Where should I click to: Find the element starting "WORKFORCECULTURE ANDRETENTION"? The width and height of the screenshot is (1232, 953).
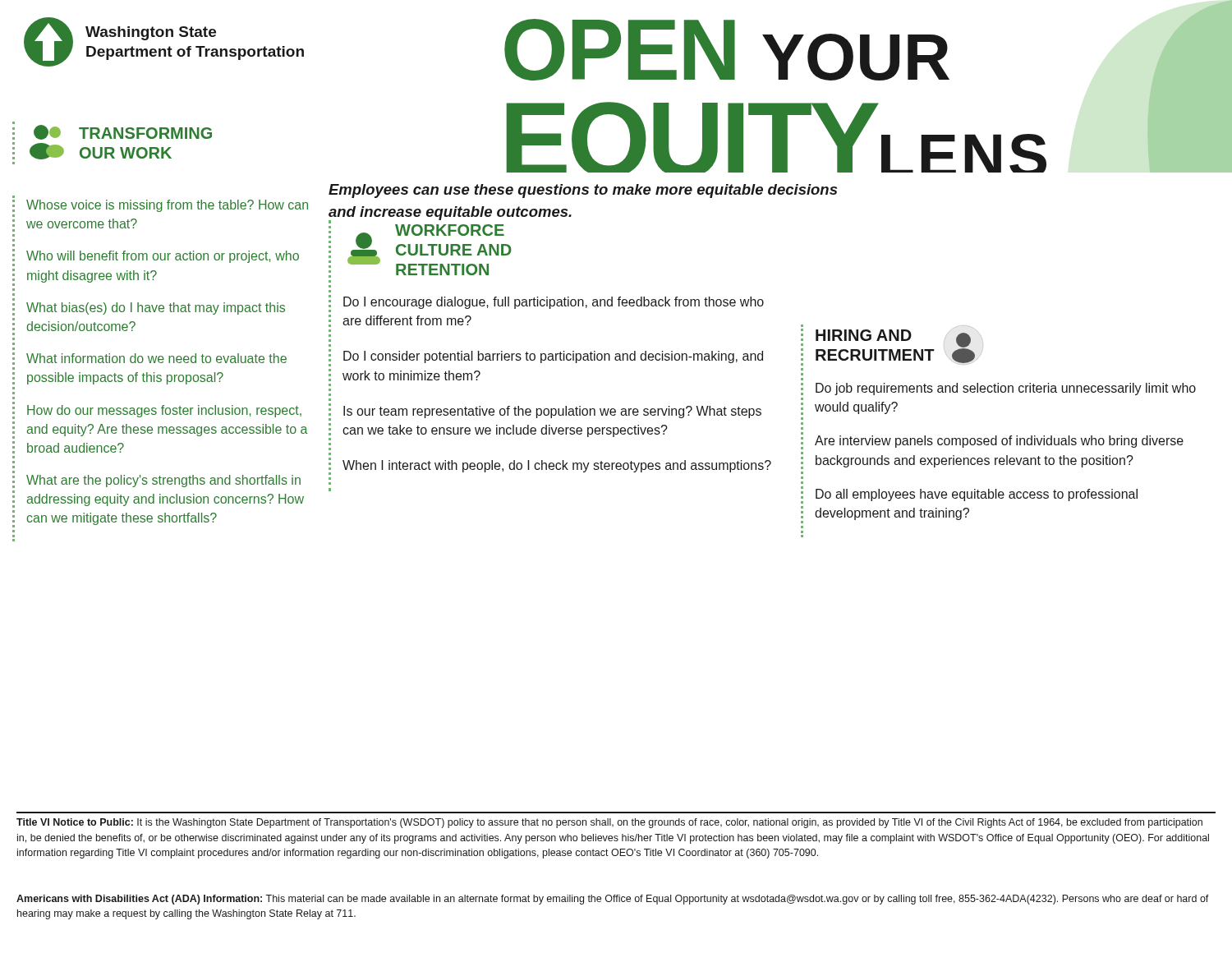click(x=430, y=250)
